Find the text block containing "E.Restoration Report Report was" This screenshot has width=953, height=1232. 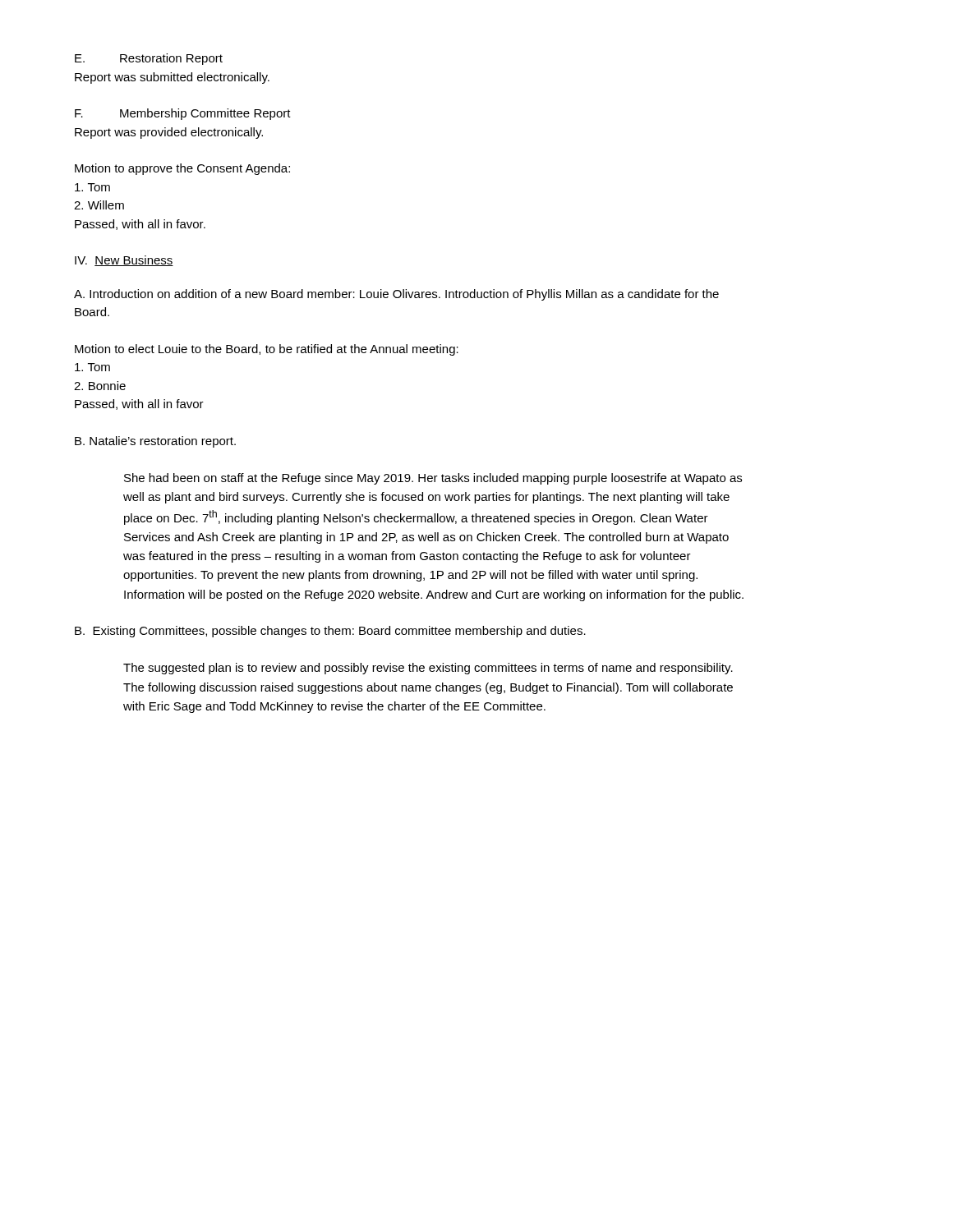click(x=149, y=59)
